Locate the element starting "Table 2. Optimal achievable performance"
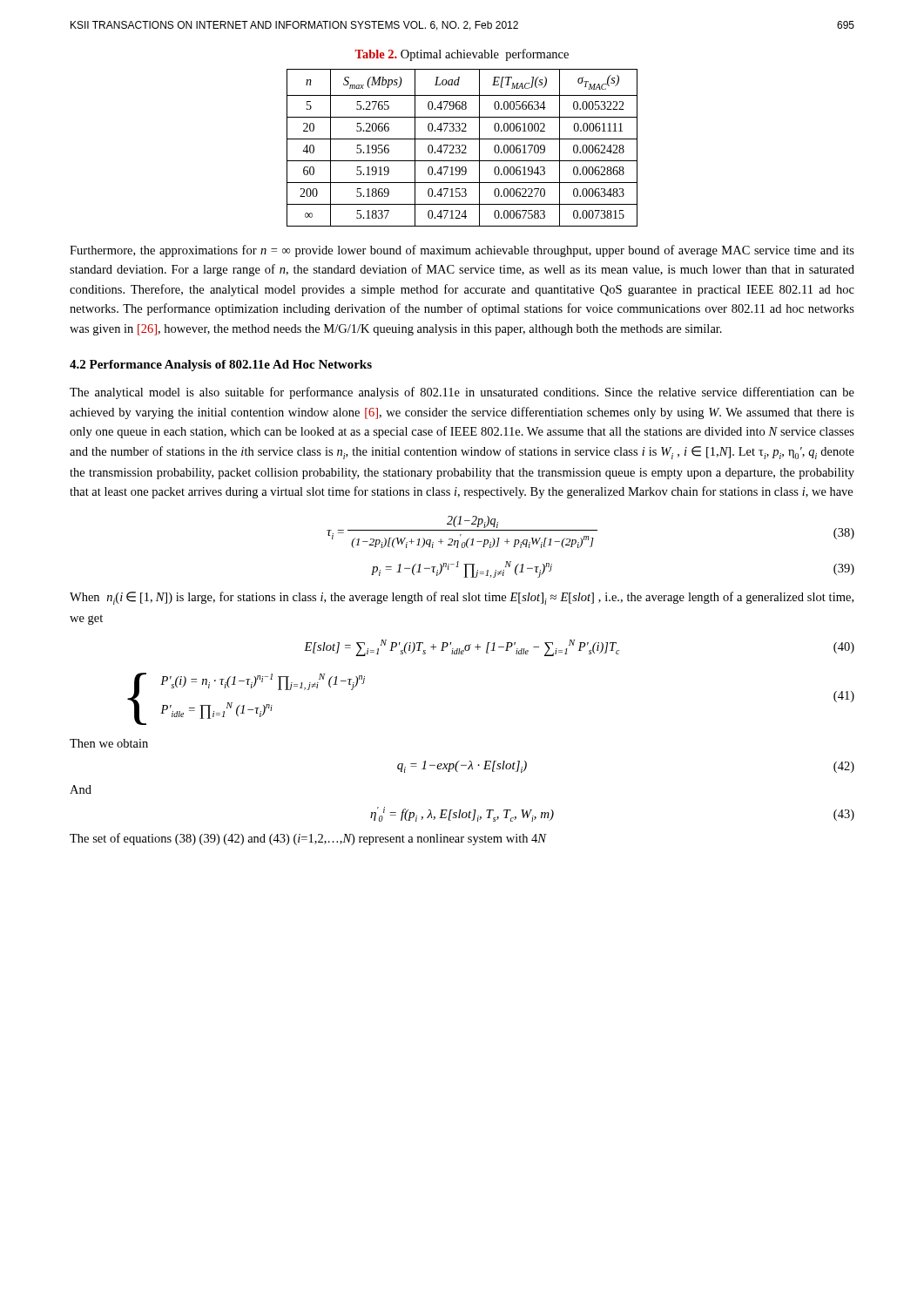 (462, 54)
